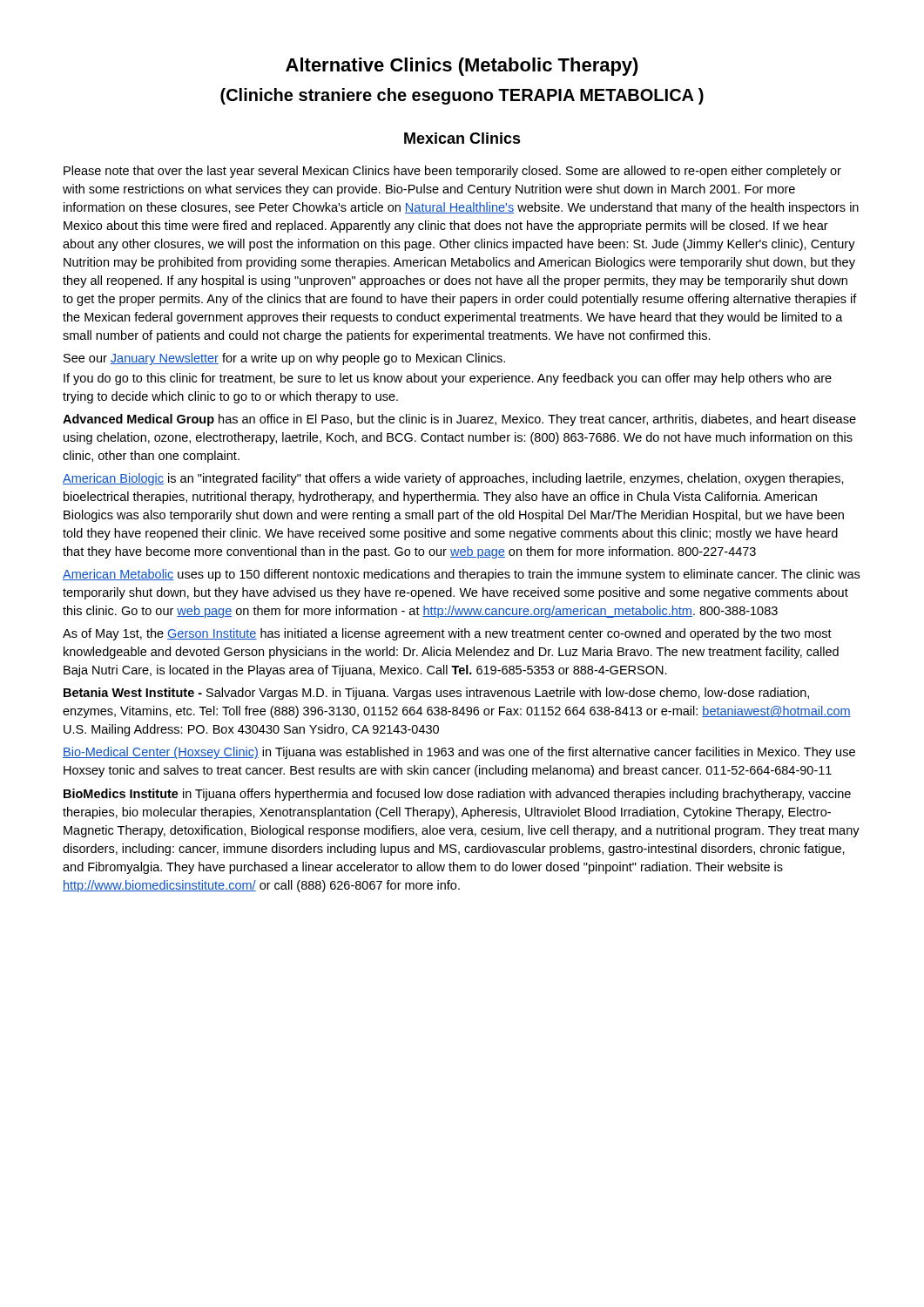
Task: Where does it say "Mexican Clinics"?
Action: [x=462, y=139]
